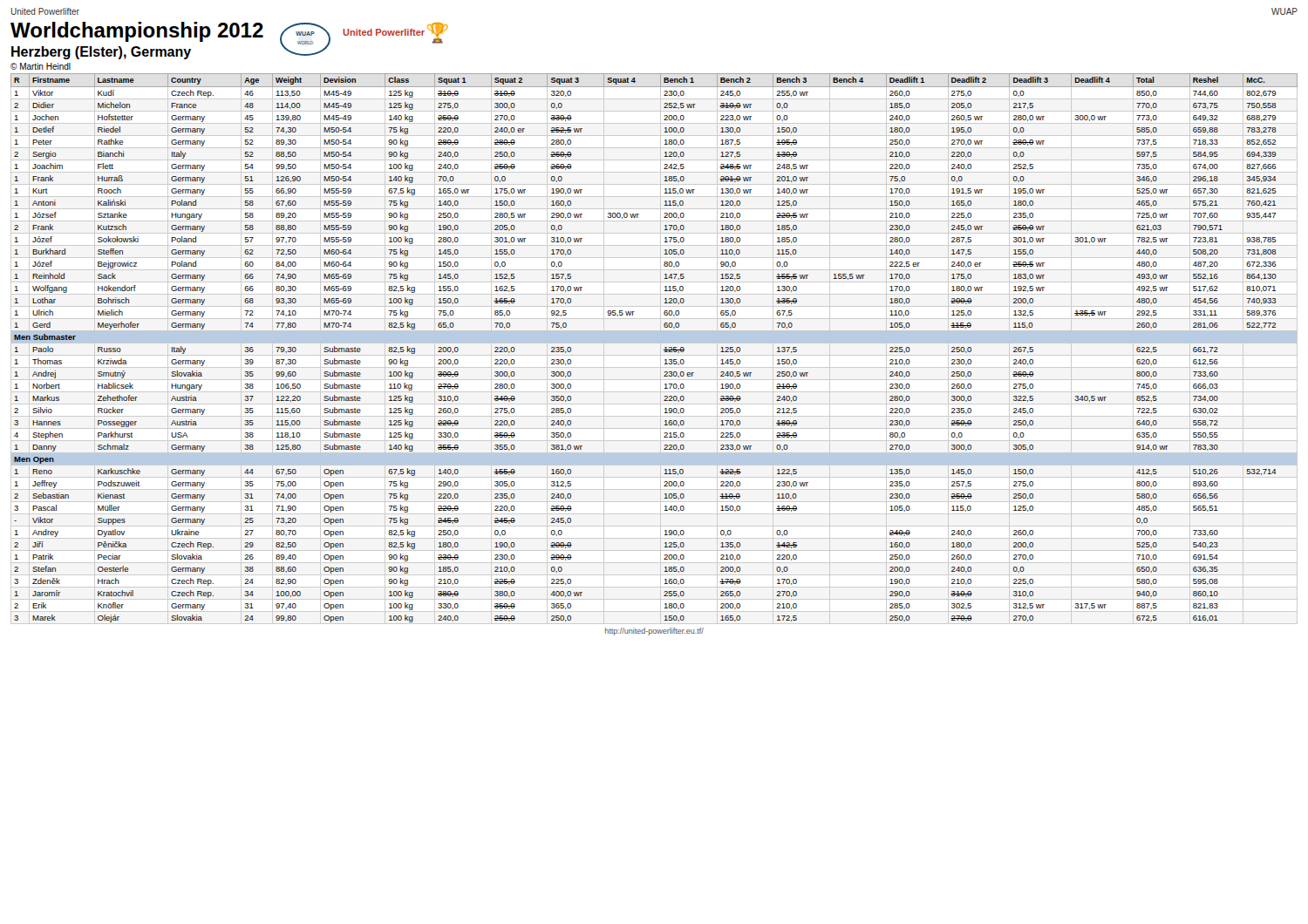Locate the table

(x=654, y=349)
